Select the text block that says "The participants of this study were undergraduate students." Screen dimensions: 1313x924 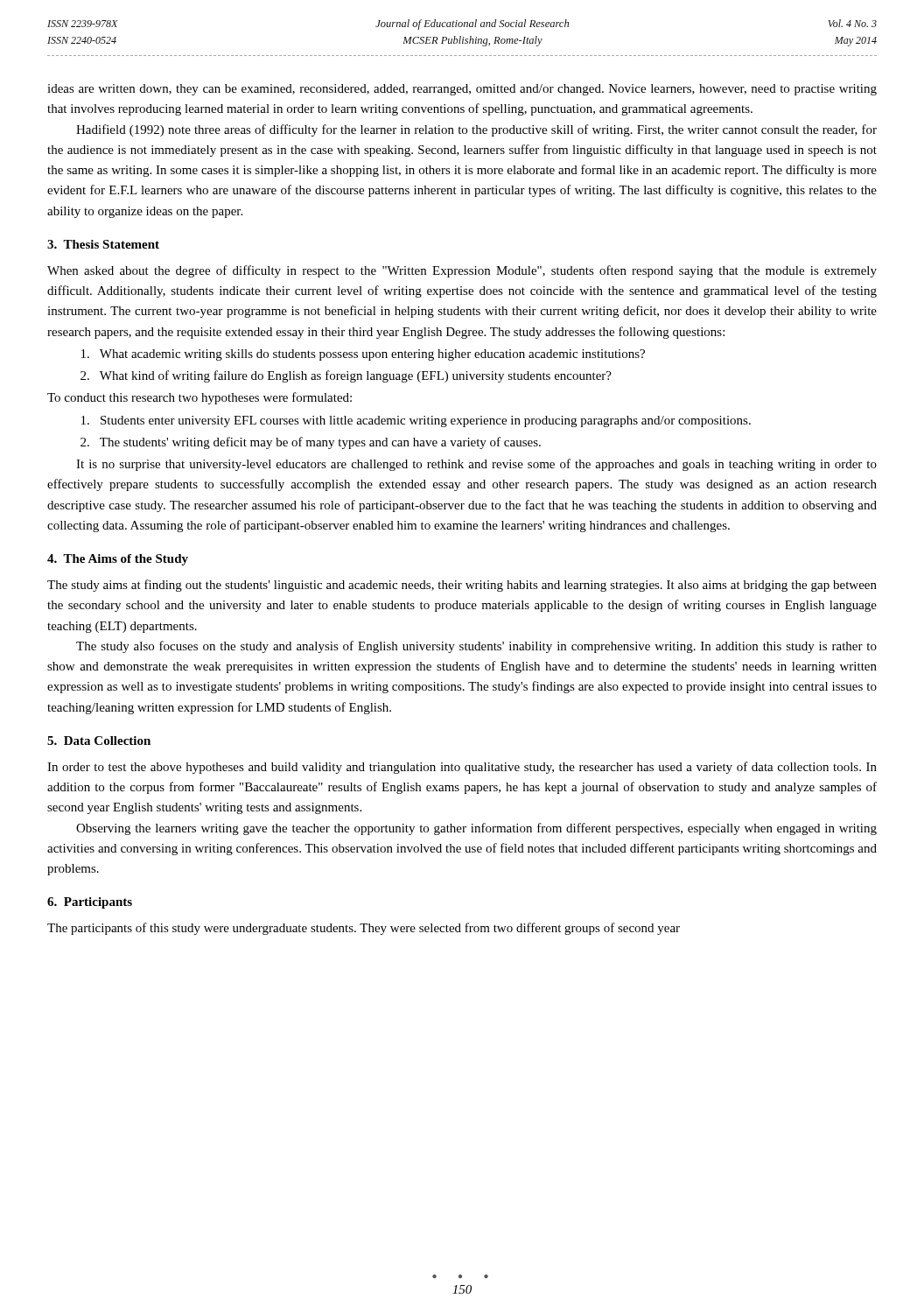tap(462, 929)
